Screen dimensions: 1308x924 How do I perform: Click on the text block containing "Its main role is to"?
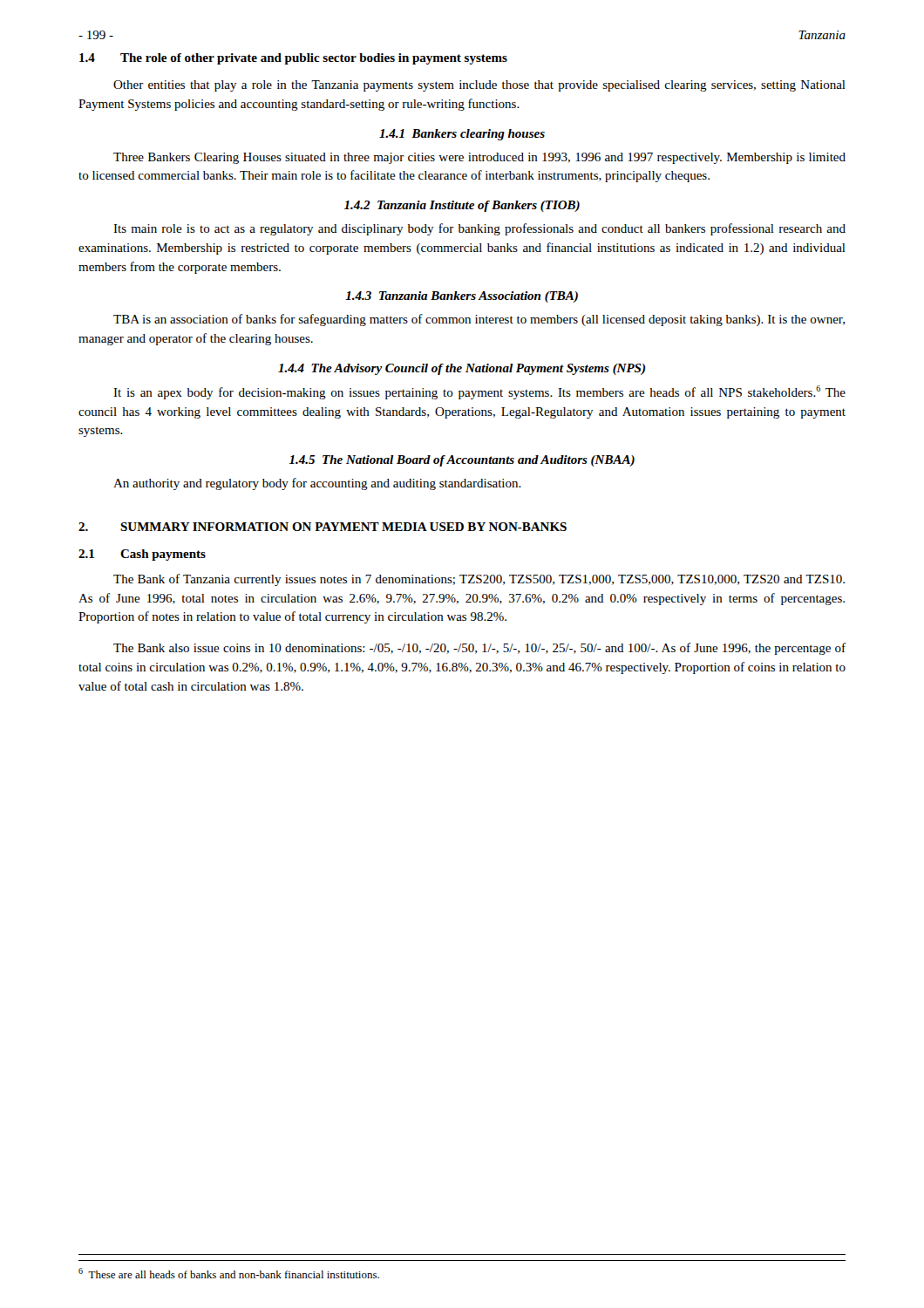462,248
